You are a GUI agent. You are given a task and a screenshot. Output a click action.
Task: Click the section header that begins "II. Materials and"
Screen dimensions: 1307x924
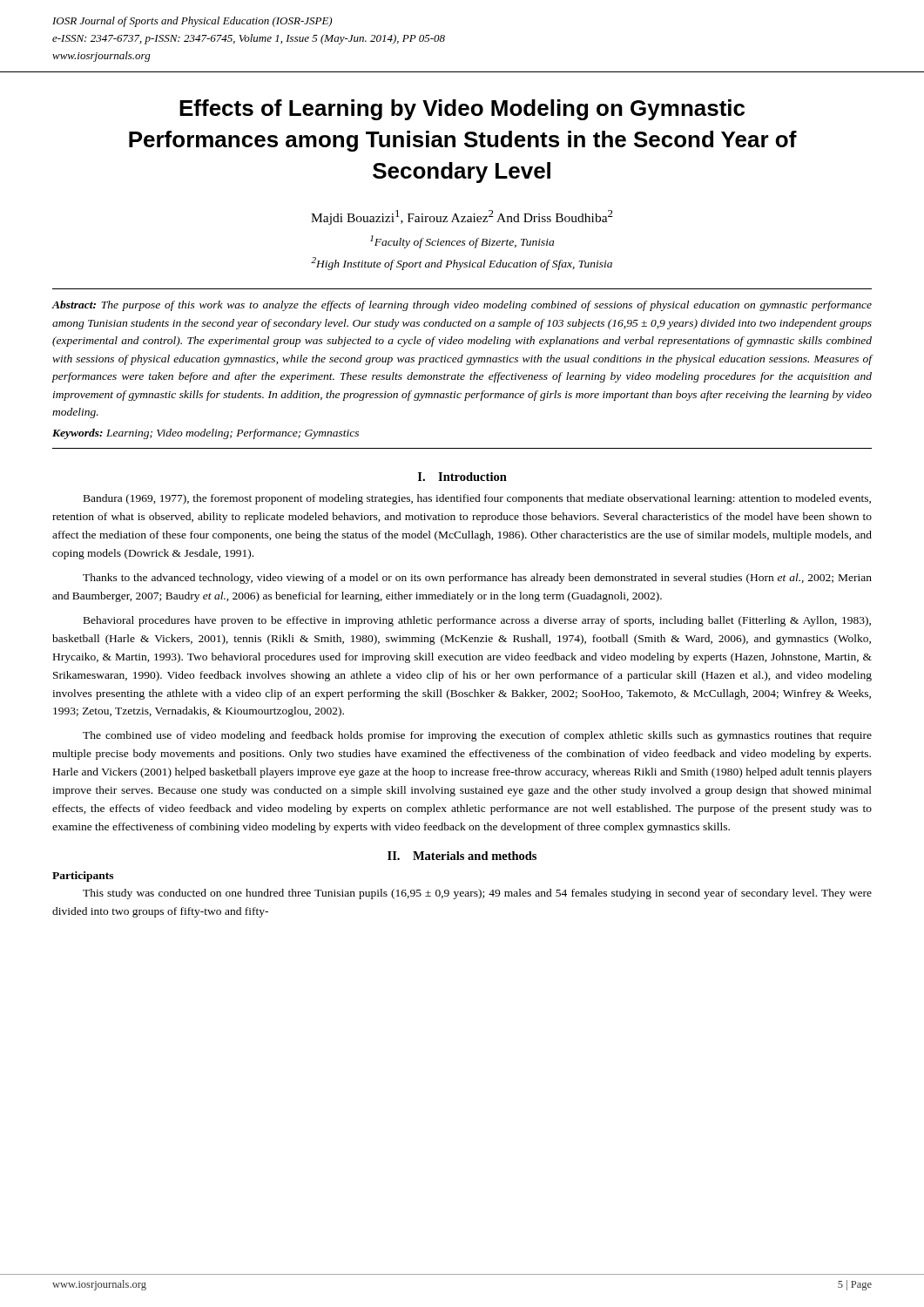pyautogui.click(x=462, y=856)
